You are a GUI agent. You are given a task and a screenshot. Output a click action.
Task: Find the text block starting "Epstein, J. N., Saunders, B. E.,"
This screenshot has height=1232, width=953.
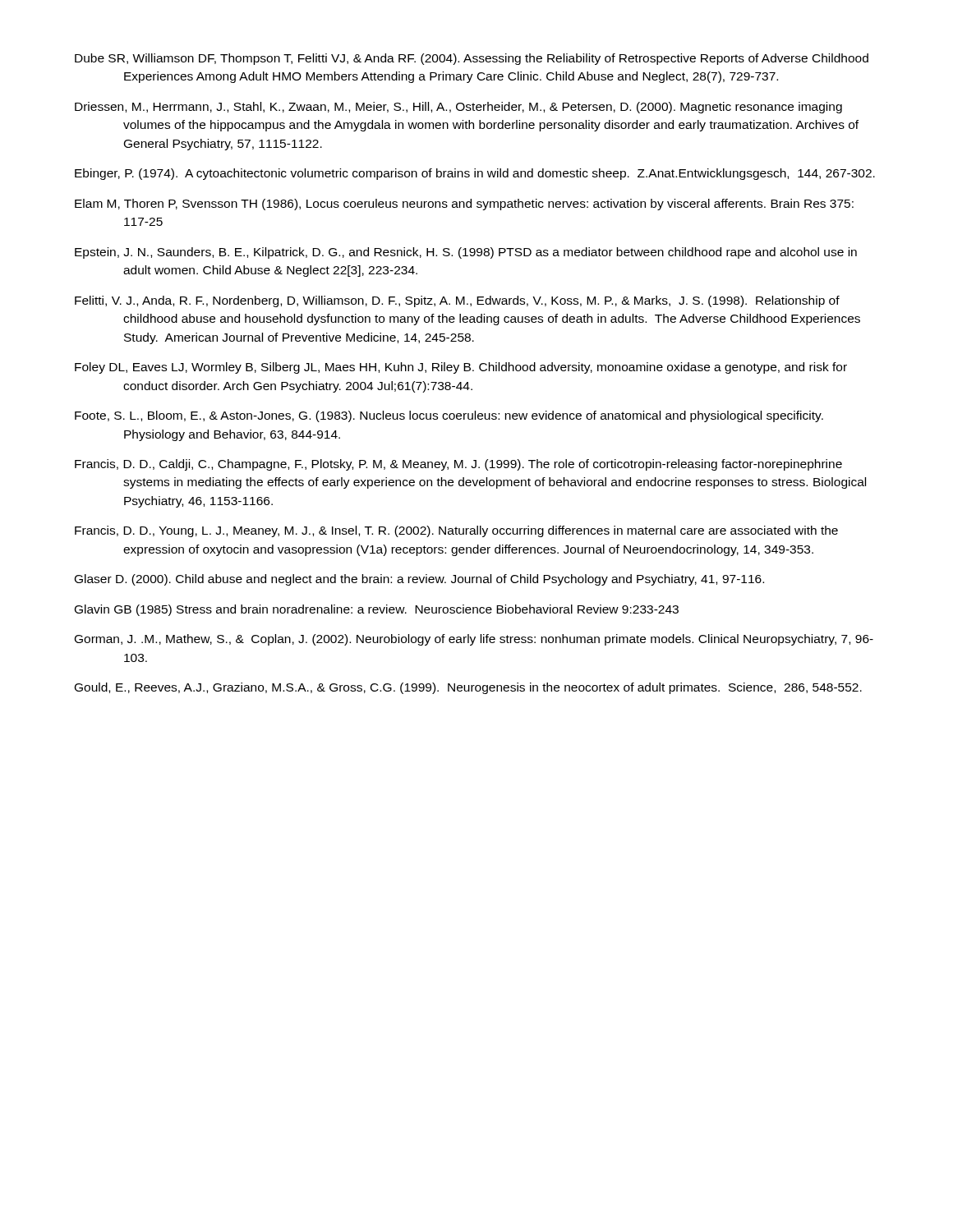(x=466, y=261)
